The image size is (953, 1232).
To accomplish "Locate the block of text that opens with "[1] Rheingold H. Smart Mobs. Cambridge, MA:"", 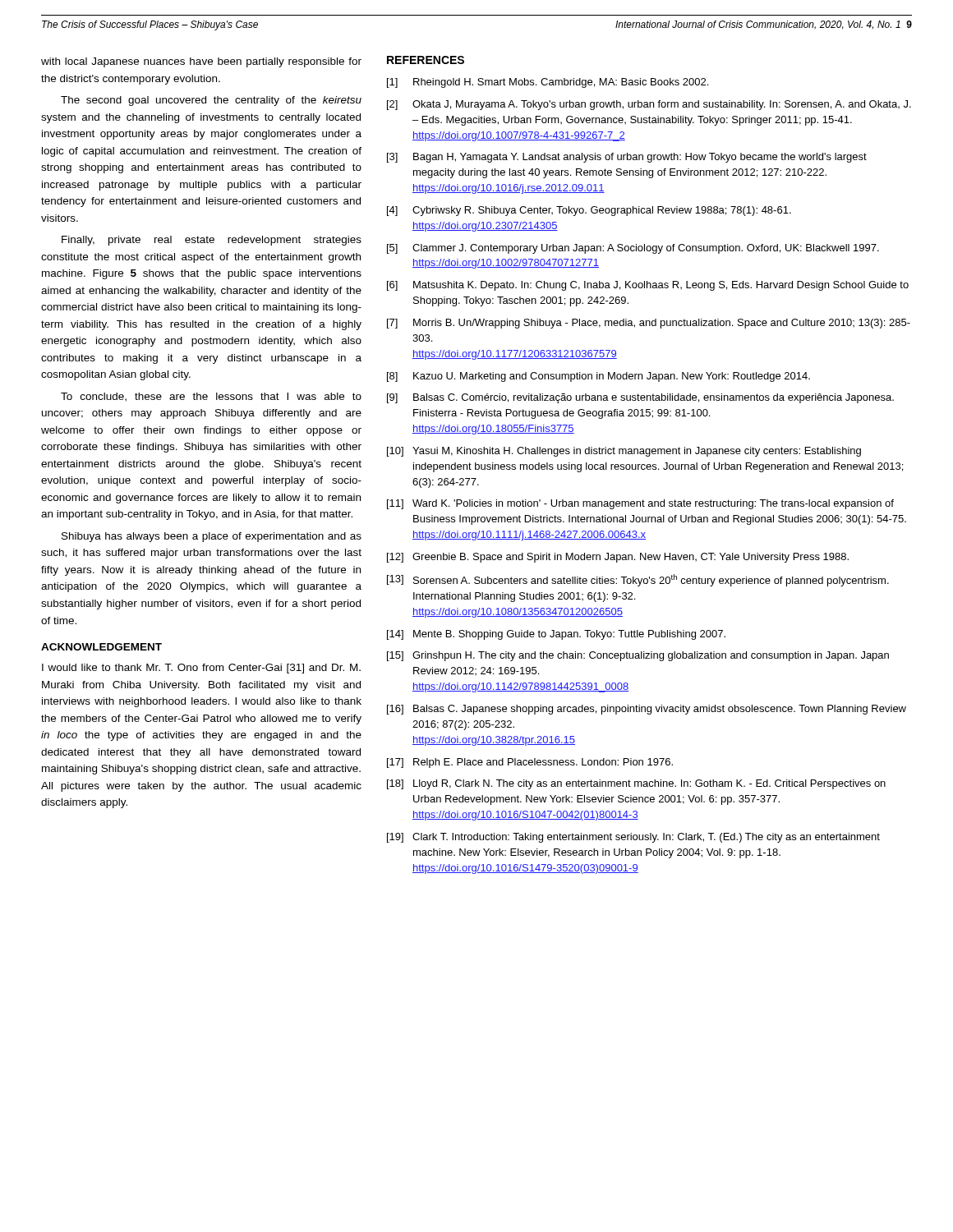I will [x=649, y=82].
